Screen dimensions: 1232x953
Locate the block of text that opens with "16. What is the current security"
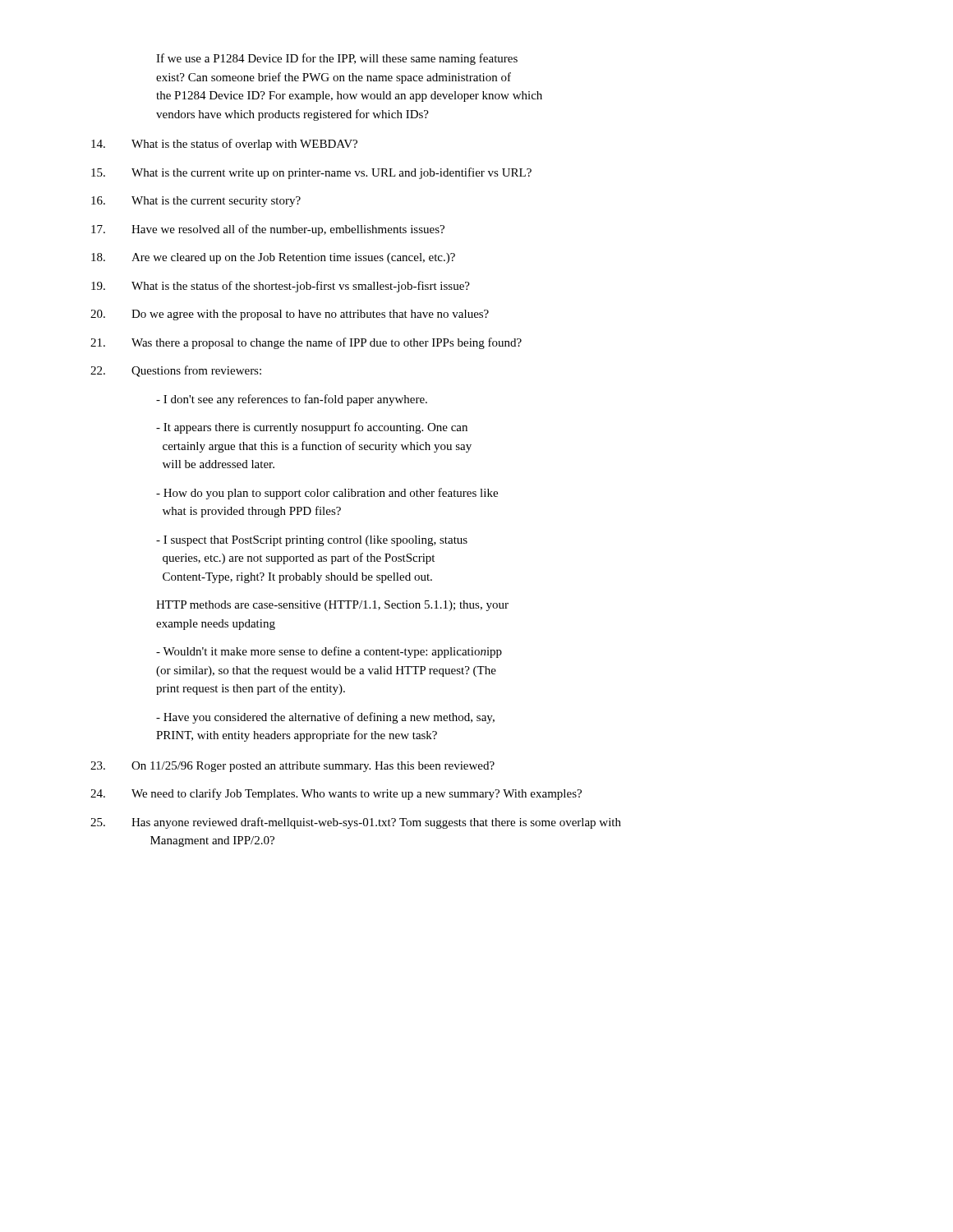click(x=196, y=202)
